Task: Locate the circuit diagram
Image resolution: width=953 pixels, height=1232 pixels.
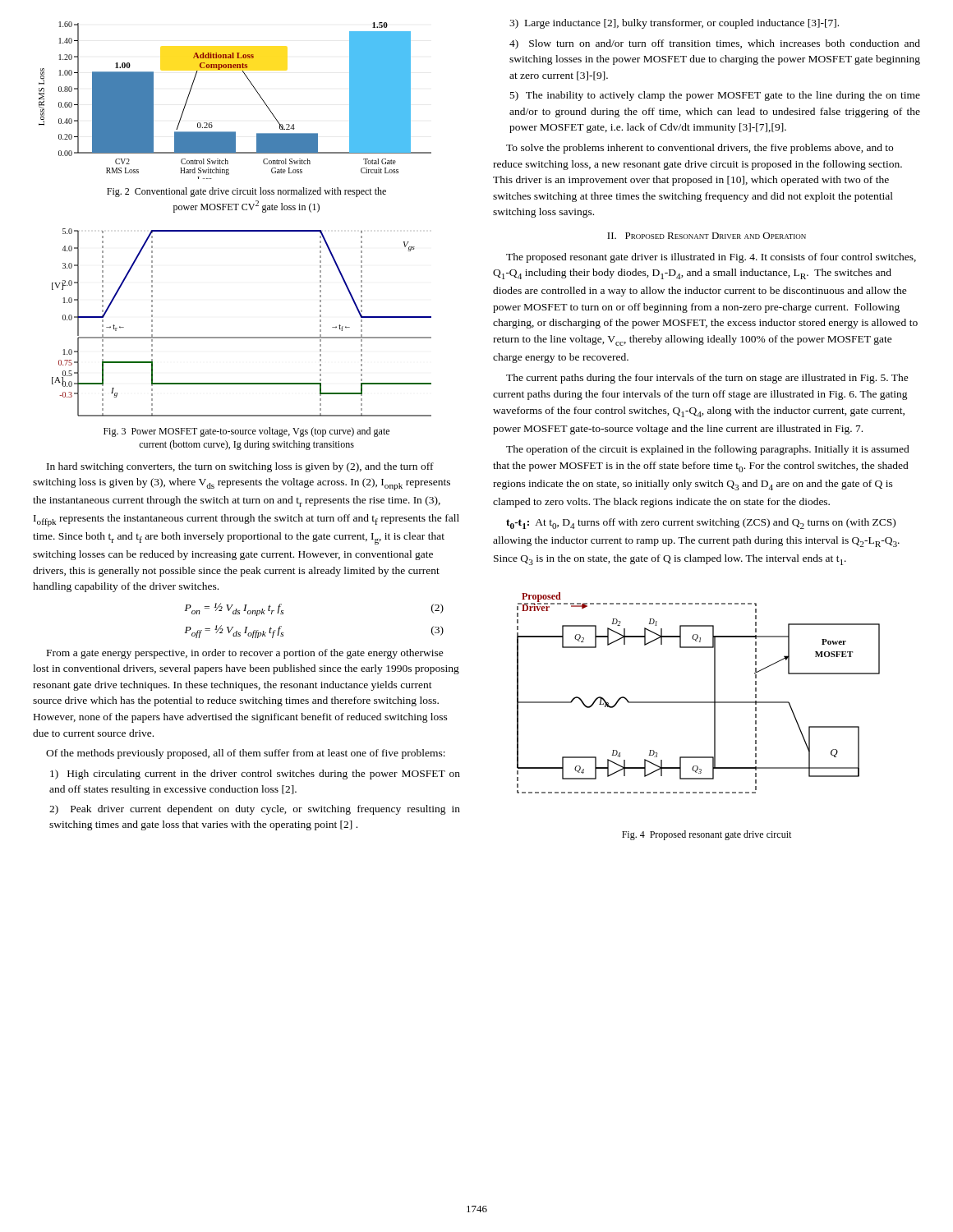Action: coord(707,701)
